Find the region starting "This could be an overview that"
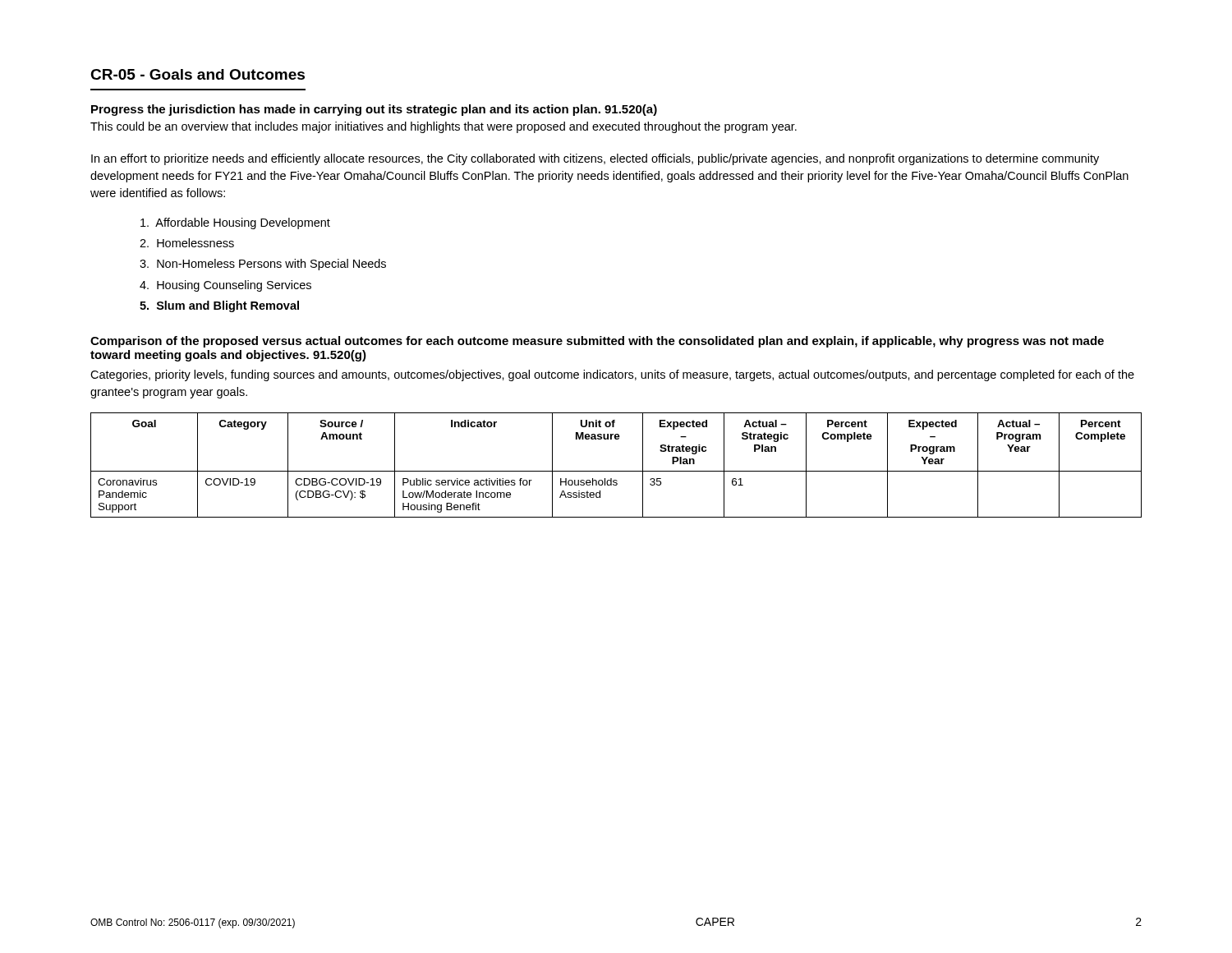 (x=444, y=127)
